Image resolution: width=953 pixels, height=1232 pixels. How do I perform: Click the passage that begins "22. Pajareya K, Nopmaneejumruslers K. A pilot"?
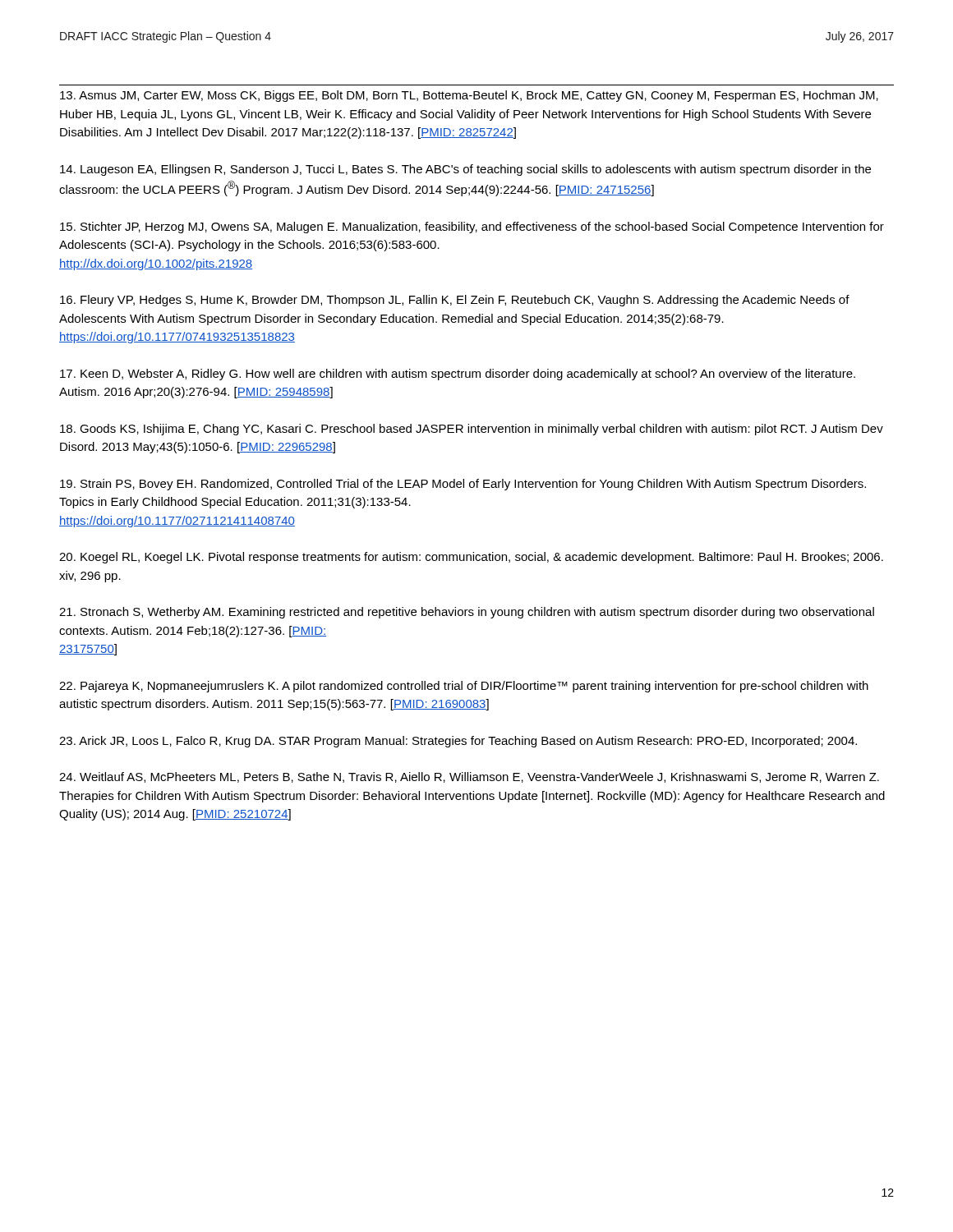coord(464,694)
